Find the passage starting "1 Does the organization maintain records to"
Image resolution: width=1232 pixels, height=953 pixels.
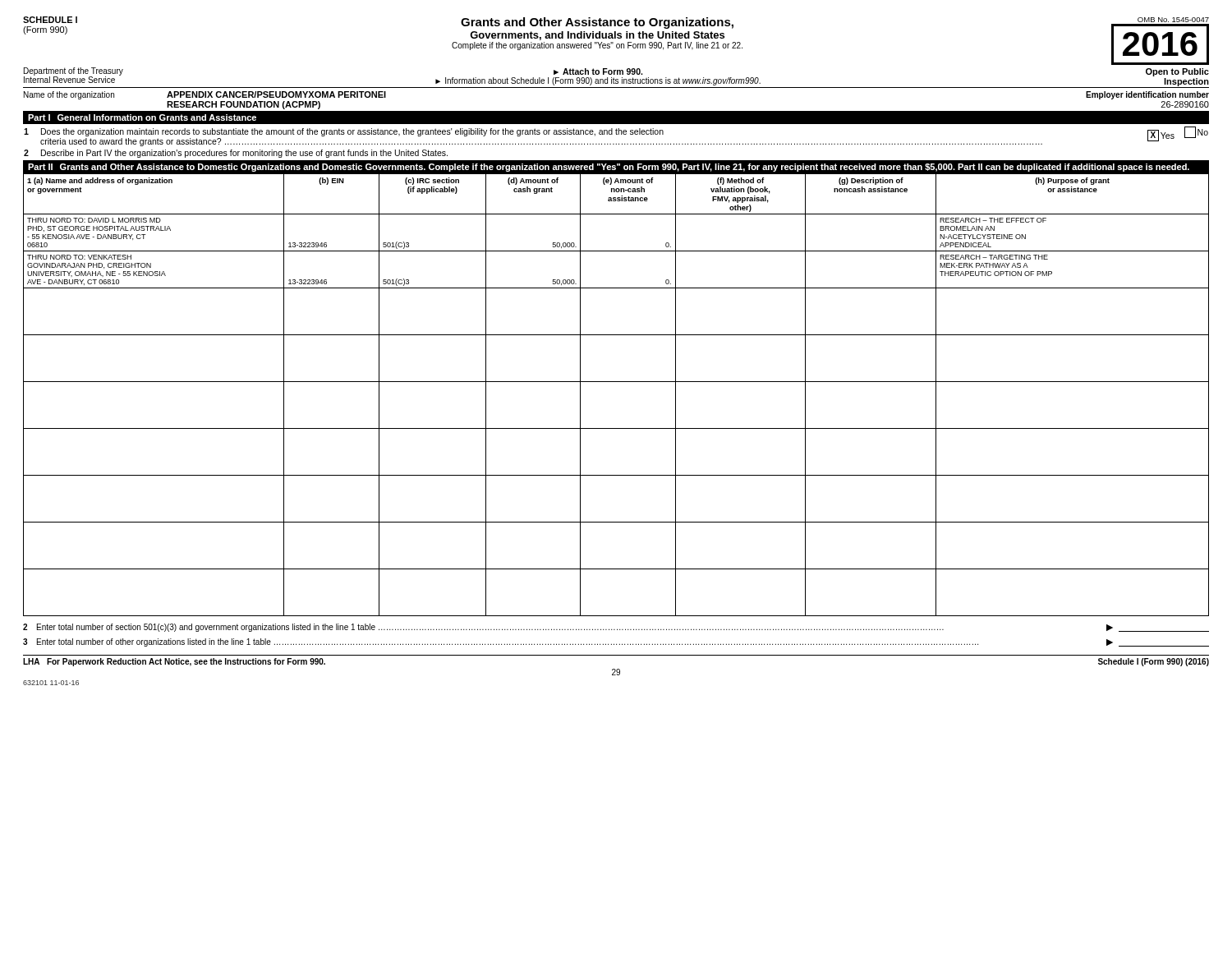(x=616, y=142)
